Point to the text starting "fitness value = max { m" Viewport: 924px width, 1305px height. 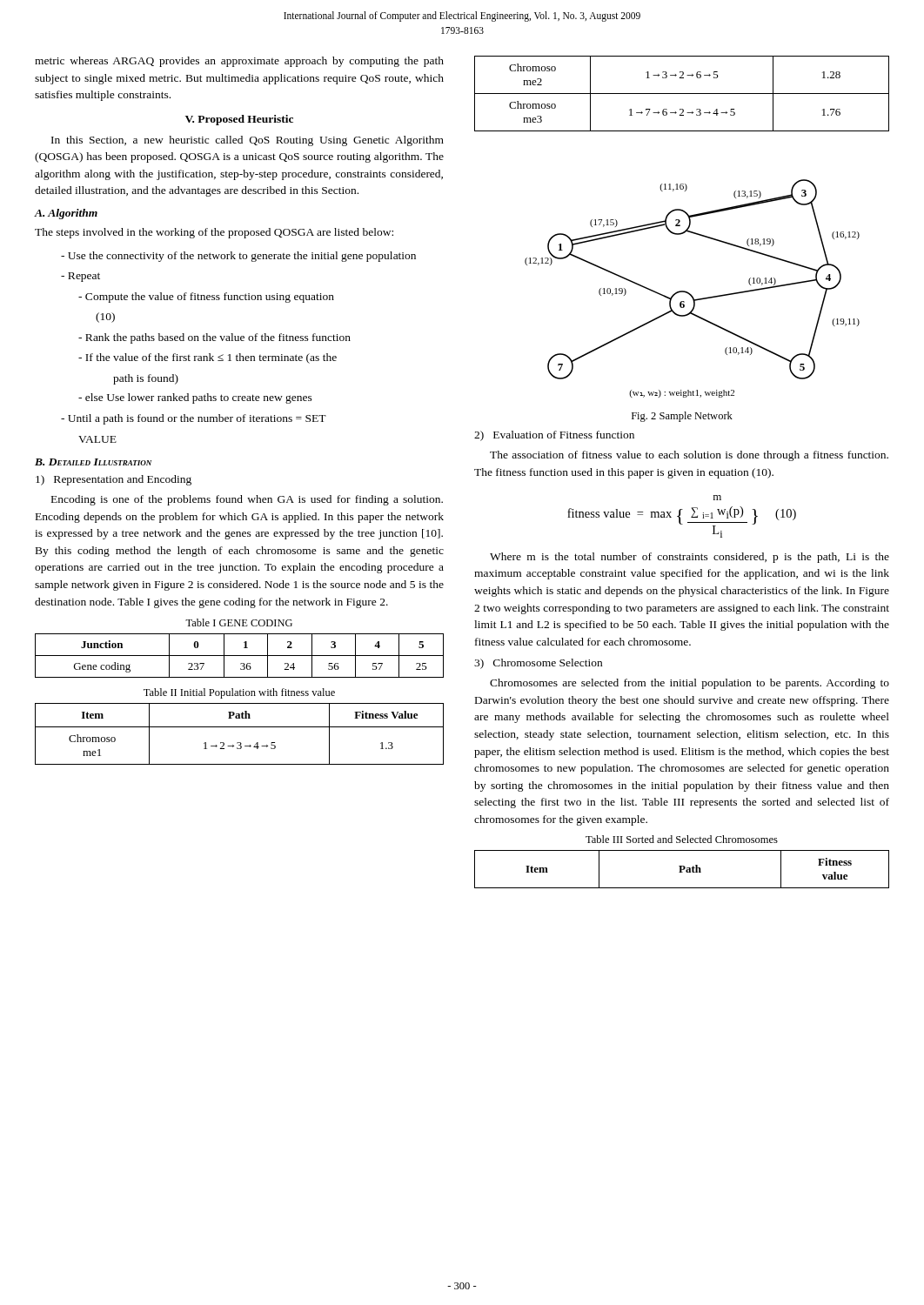click(682, 515)
